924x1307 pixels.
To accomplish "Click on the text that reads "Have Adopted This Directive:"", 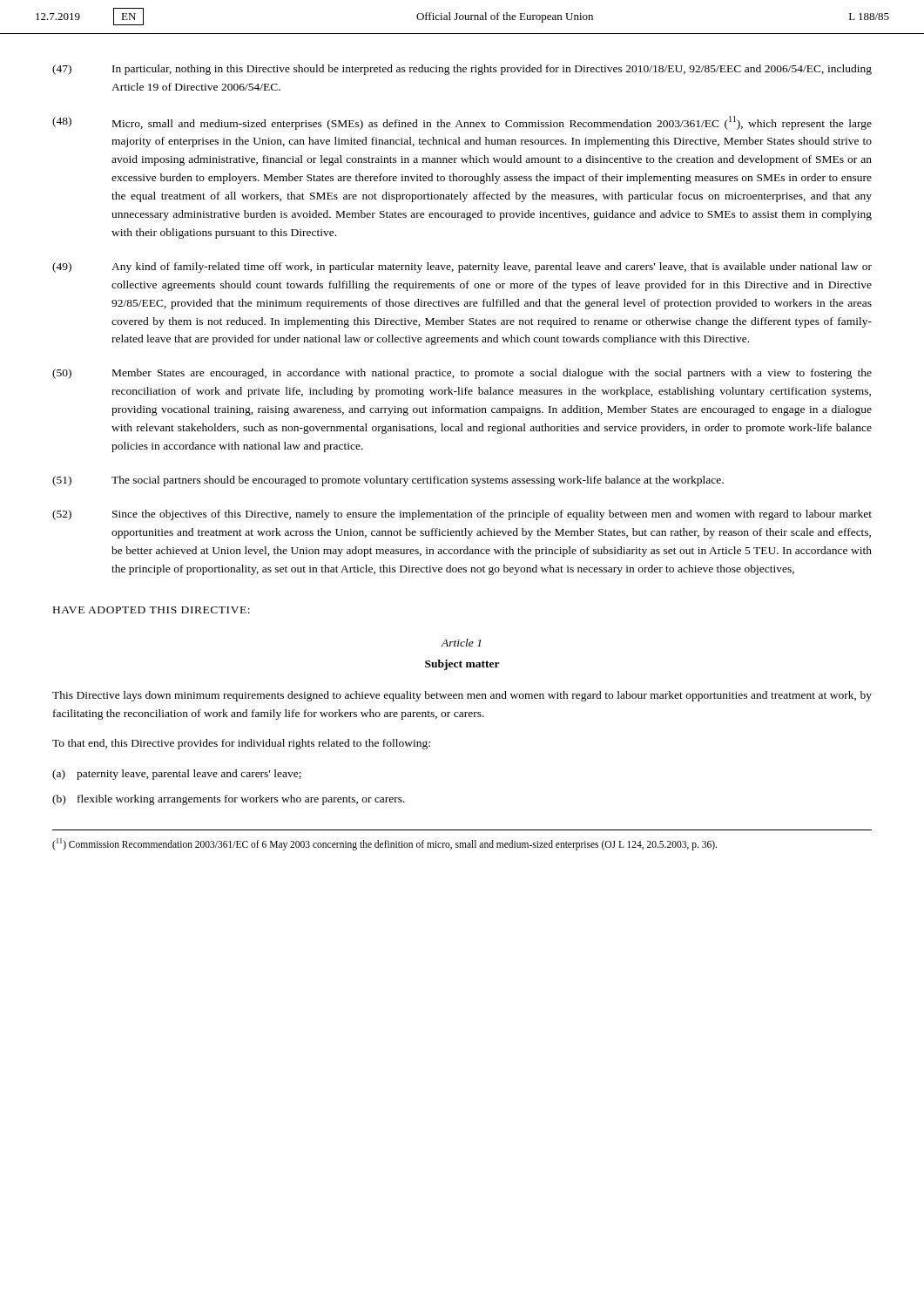I will point(152,609).
